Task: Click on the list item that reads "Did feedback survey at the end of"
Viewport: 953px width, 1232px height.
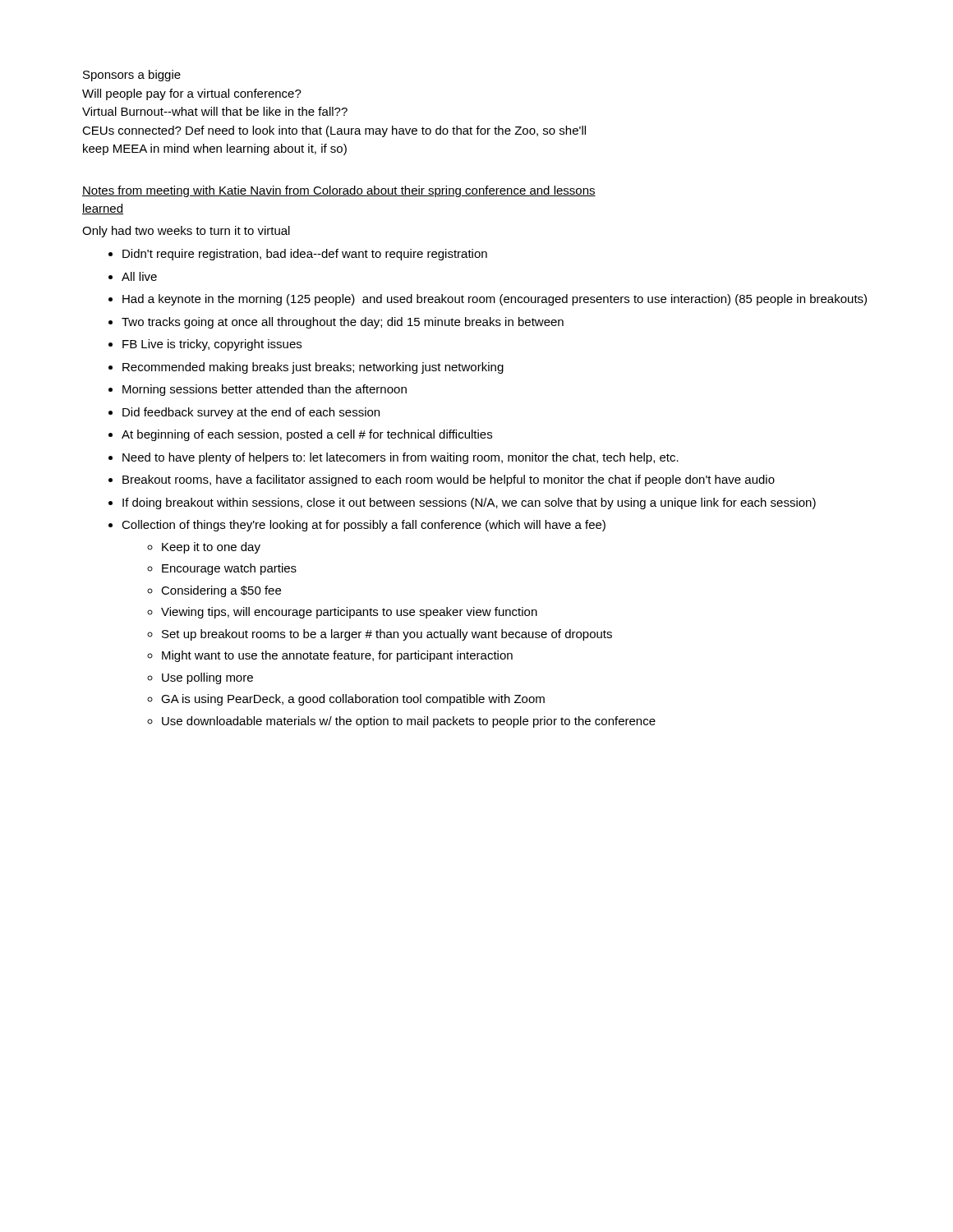Action: 251,411
